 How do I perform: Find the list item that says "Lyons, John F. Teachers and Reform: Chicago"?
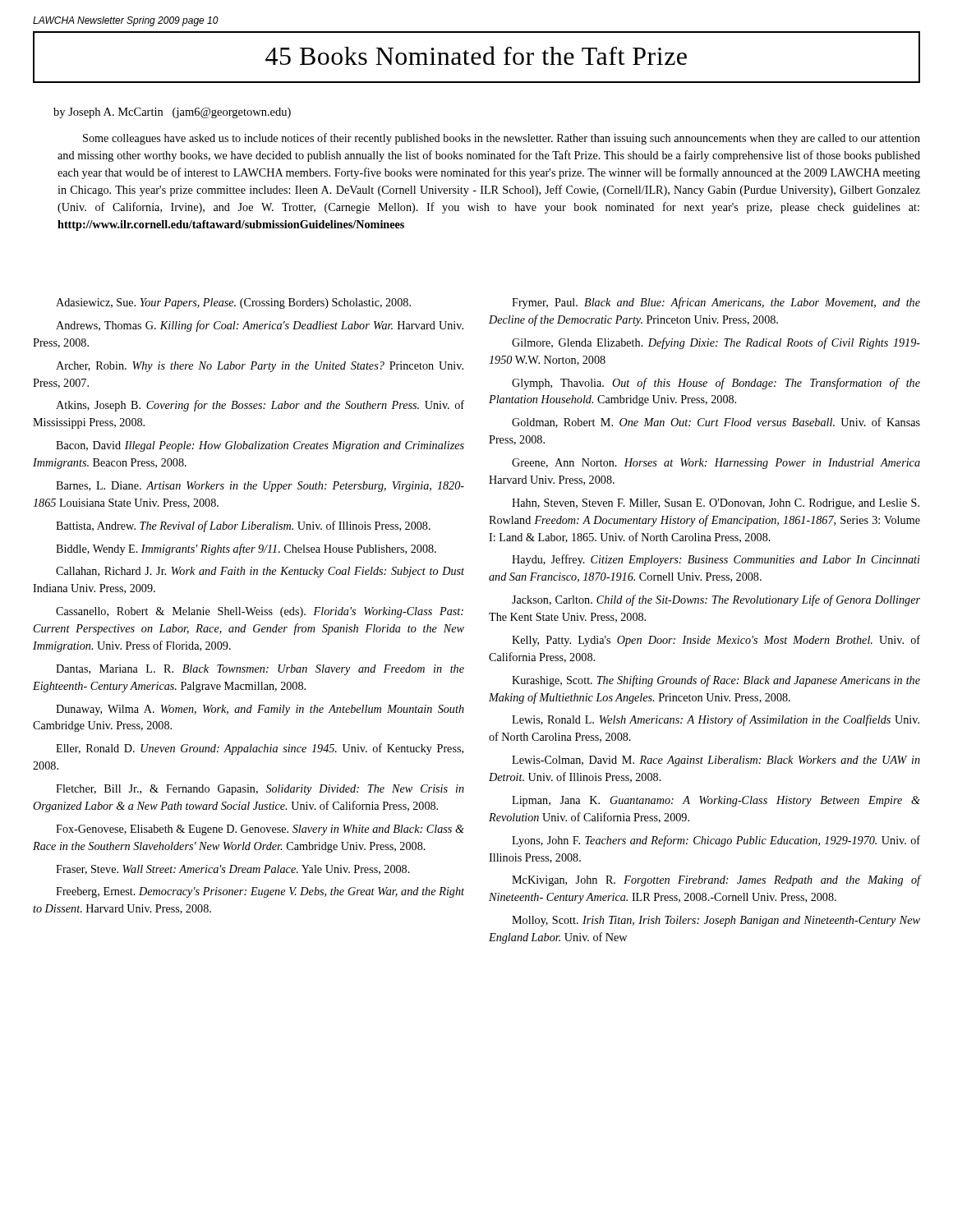pos(704,848)
